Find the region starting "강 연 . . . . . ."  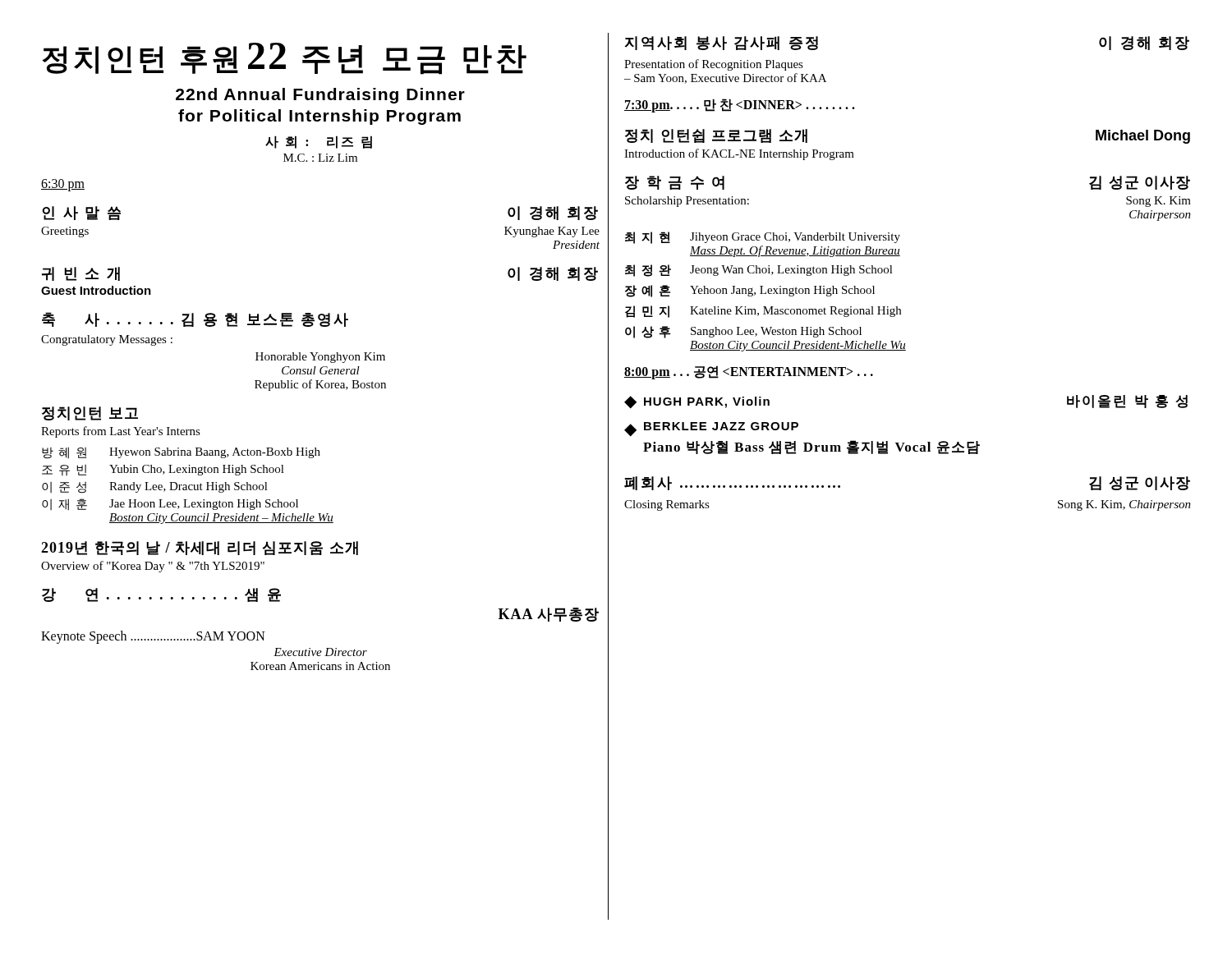point(161,595)
